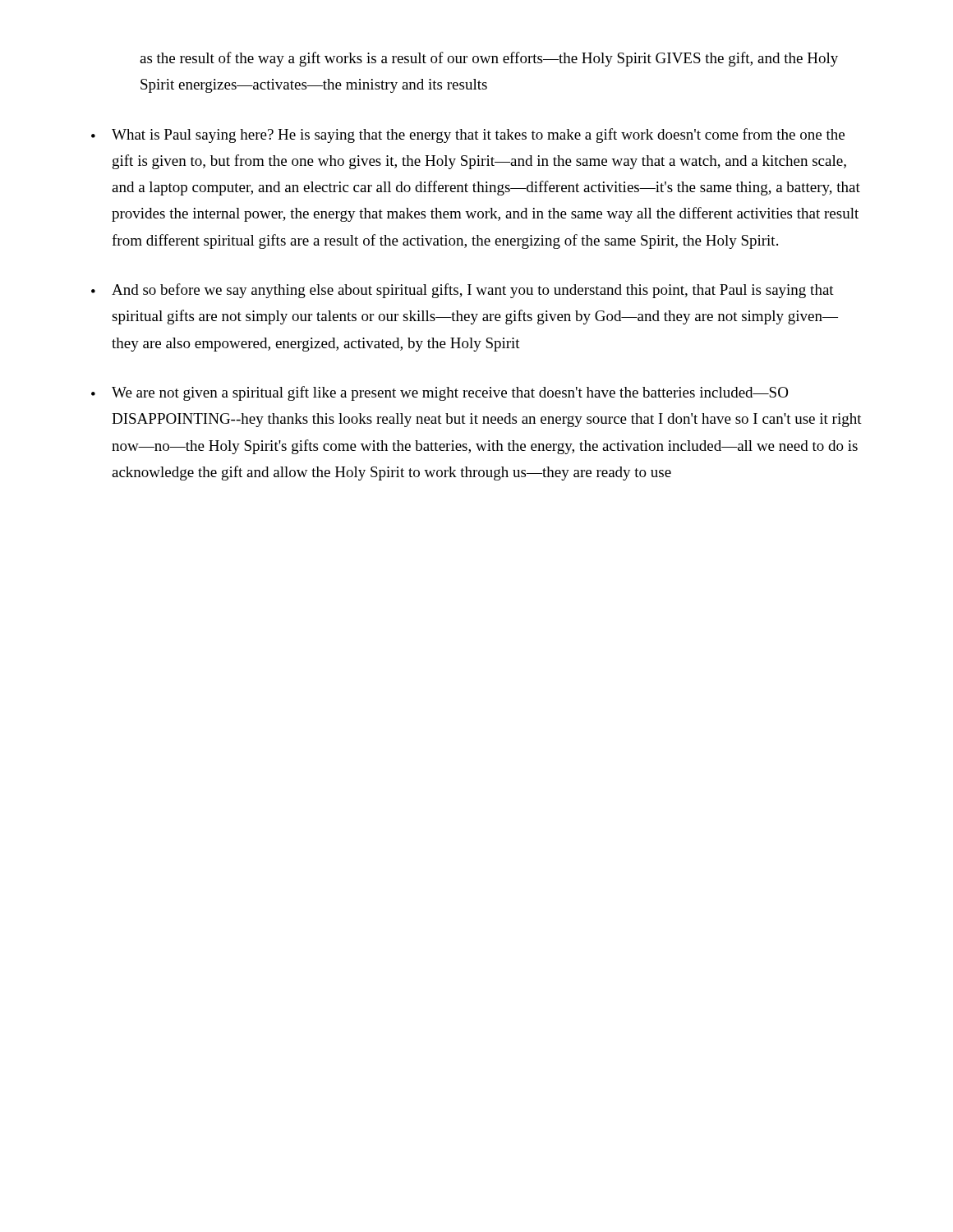Click on the list item that reads "• And so before we say anything"
This screenshot has height=1232, width=953.
click(476, 317)
